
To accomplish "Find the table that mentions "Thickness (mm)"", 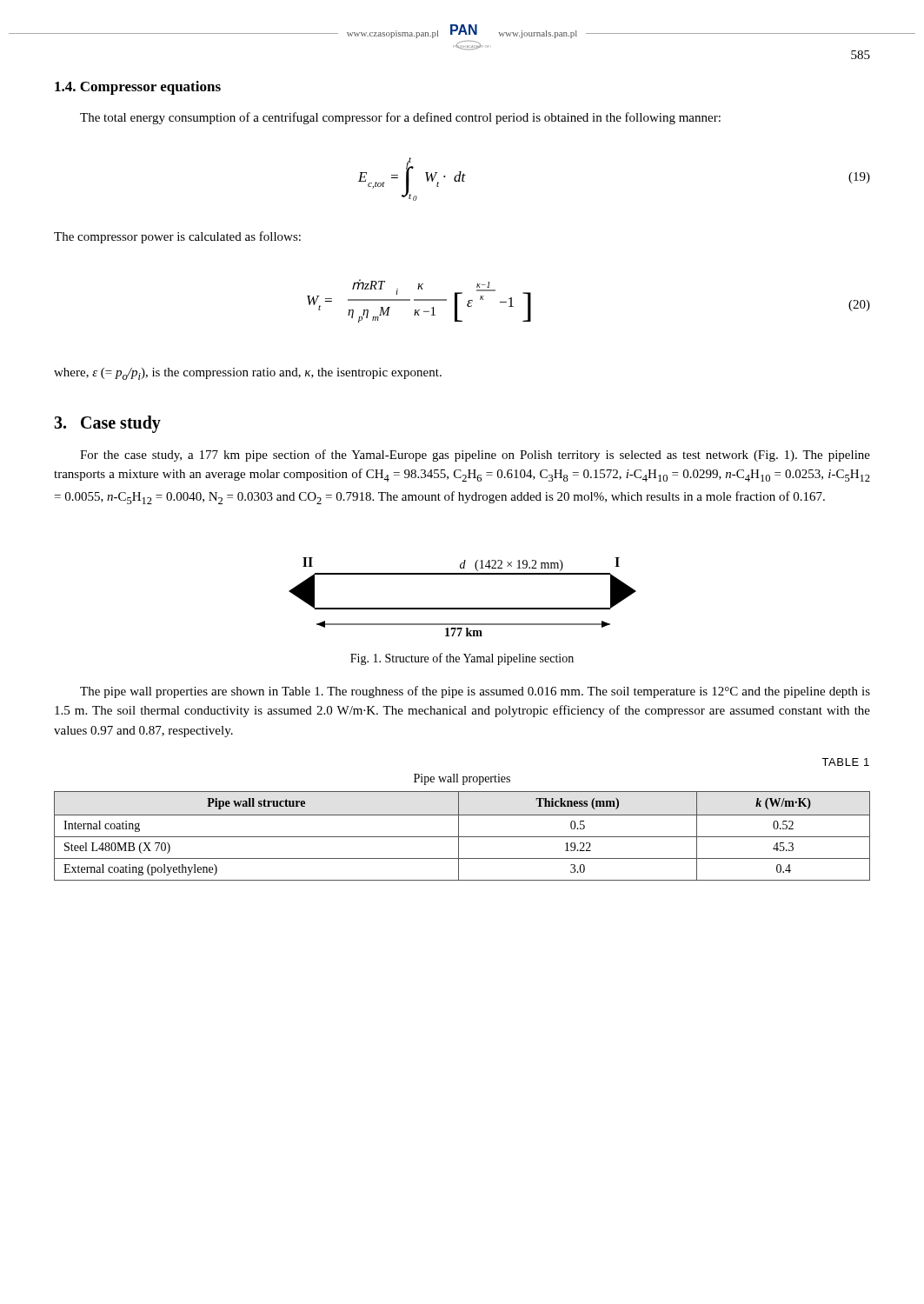I will [x=462, y=836].
